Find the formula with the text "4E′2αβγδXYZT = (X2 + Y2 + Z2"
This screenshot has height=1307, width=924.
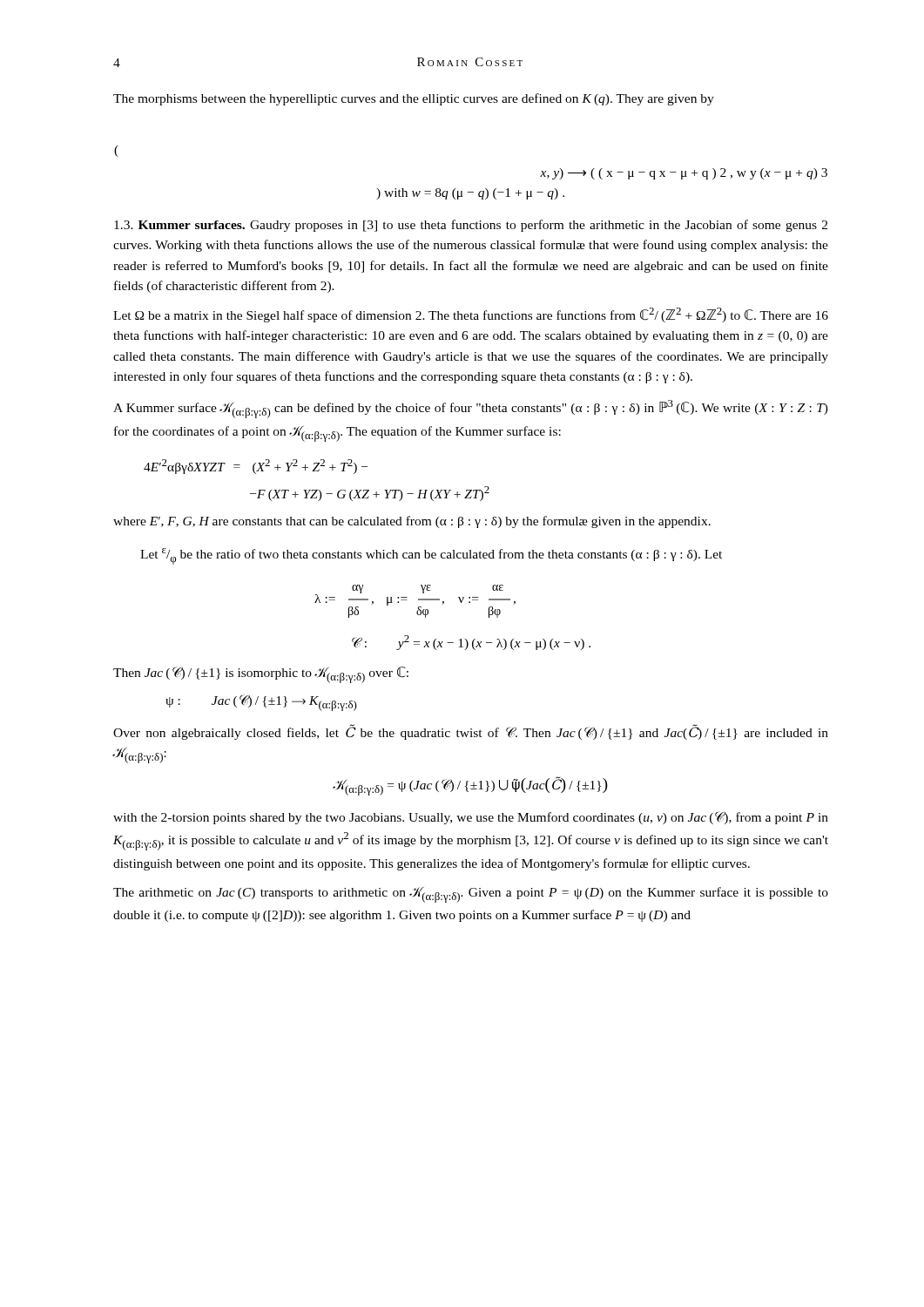tap(317, 479)
